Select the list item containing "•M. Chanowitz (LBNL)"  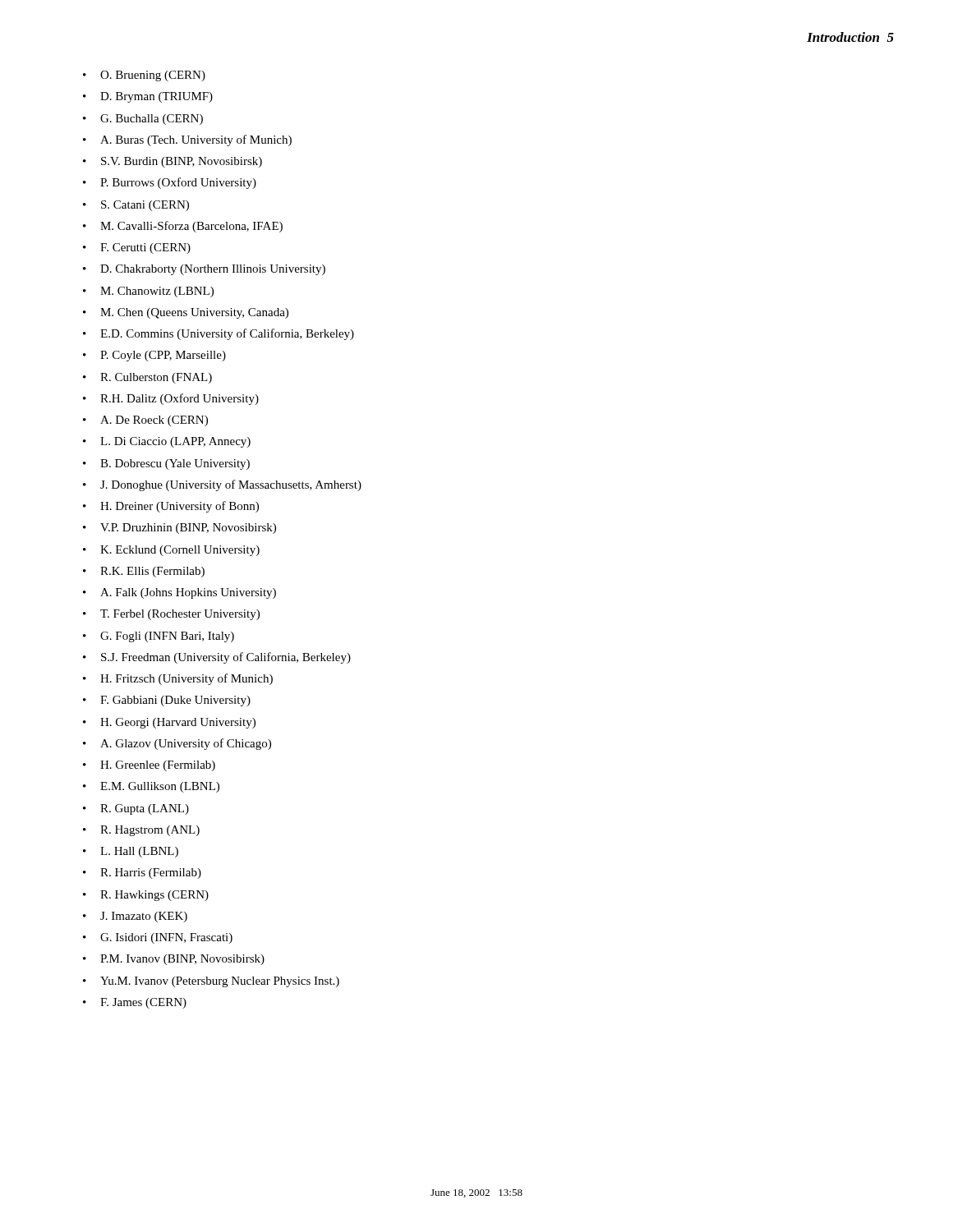148,291
